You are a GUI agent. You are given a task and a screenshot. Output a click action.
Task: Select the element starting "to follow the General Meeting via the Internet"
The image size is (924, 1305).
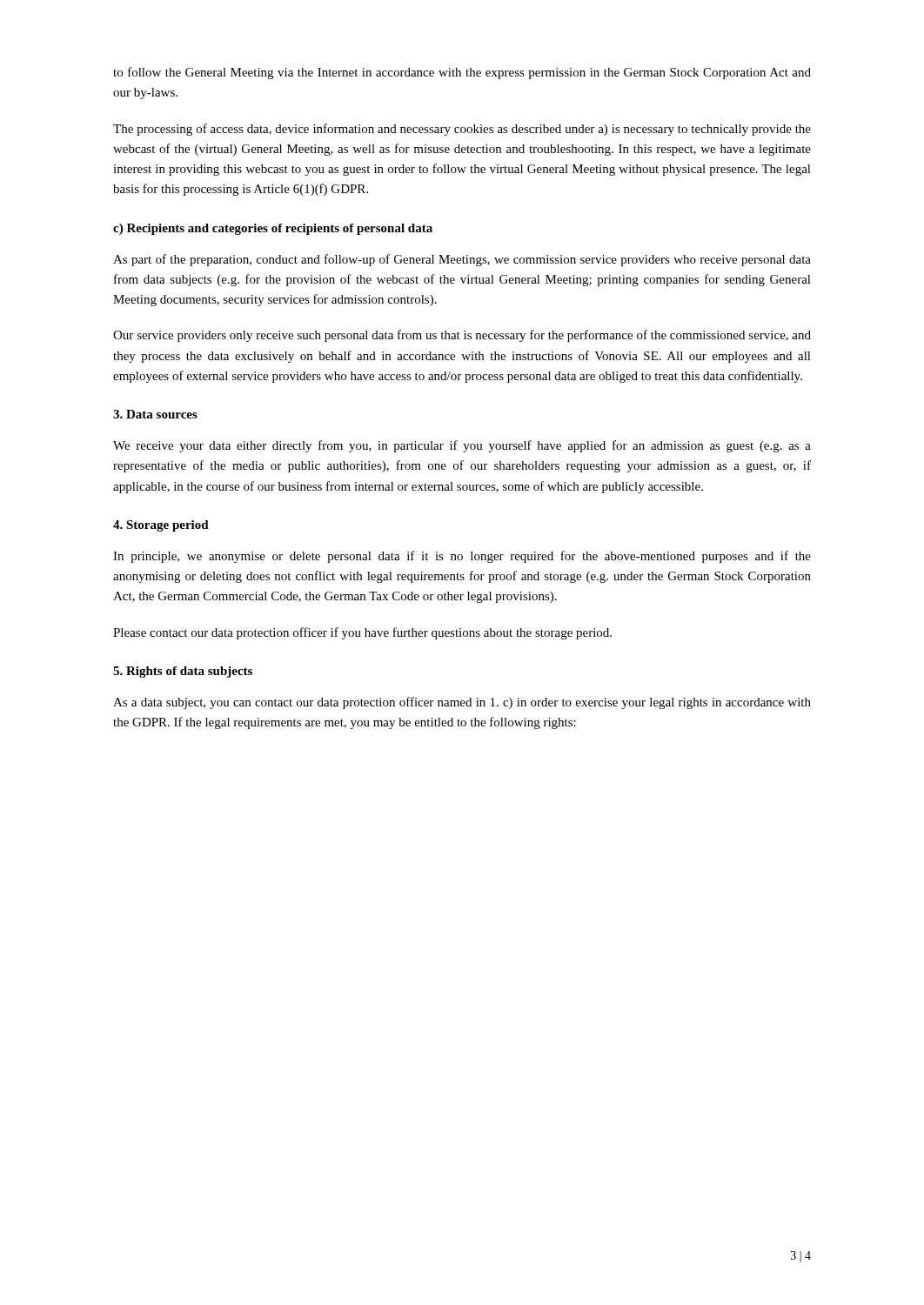pos(462,82)
